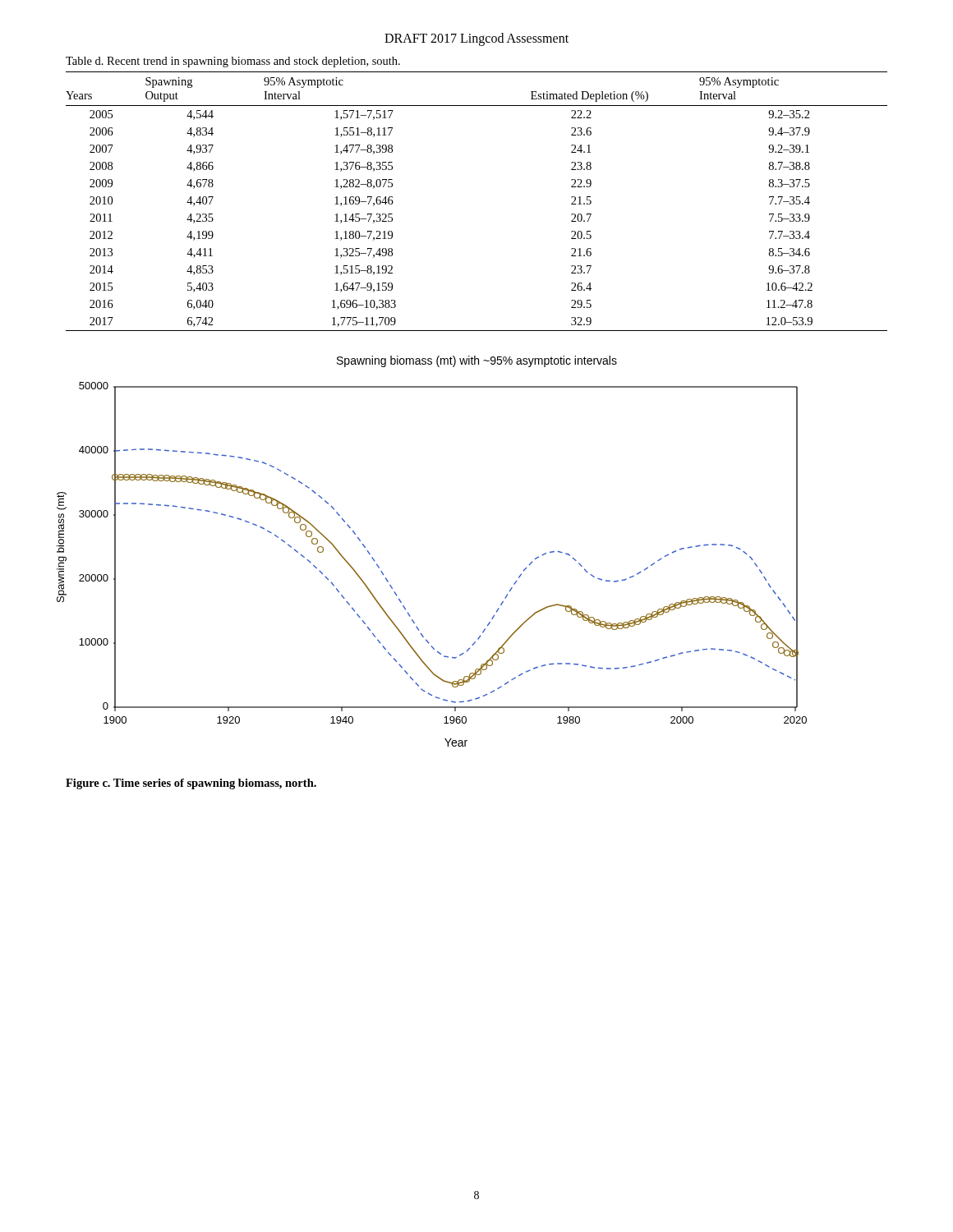
Task: Click on the caption that reads "Table d. Recent trend in spawning biomass and"
Action: click(233, 61)
